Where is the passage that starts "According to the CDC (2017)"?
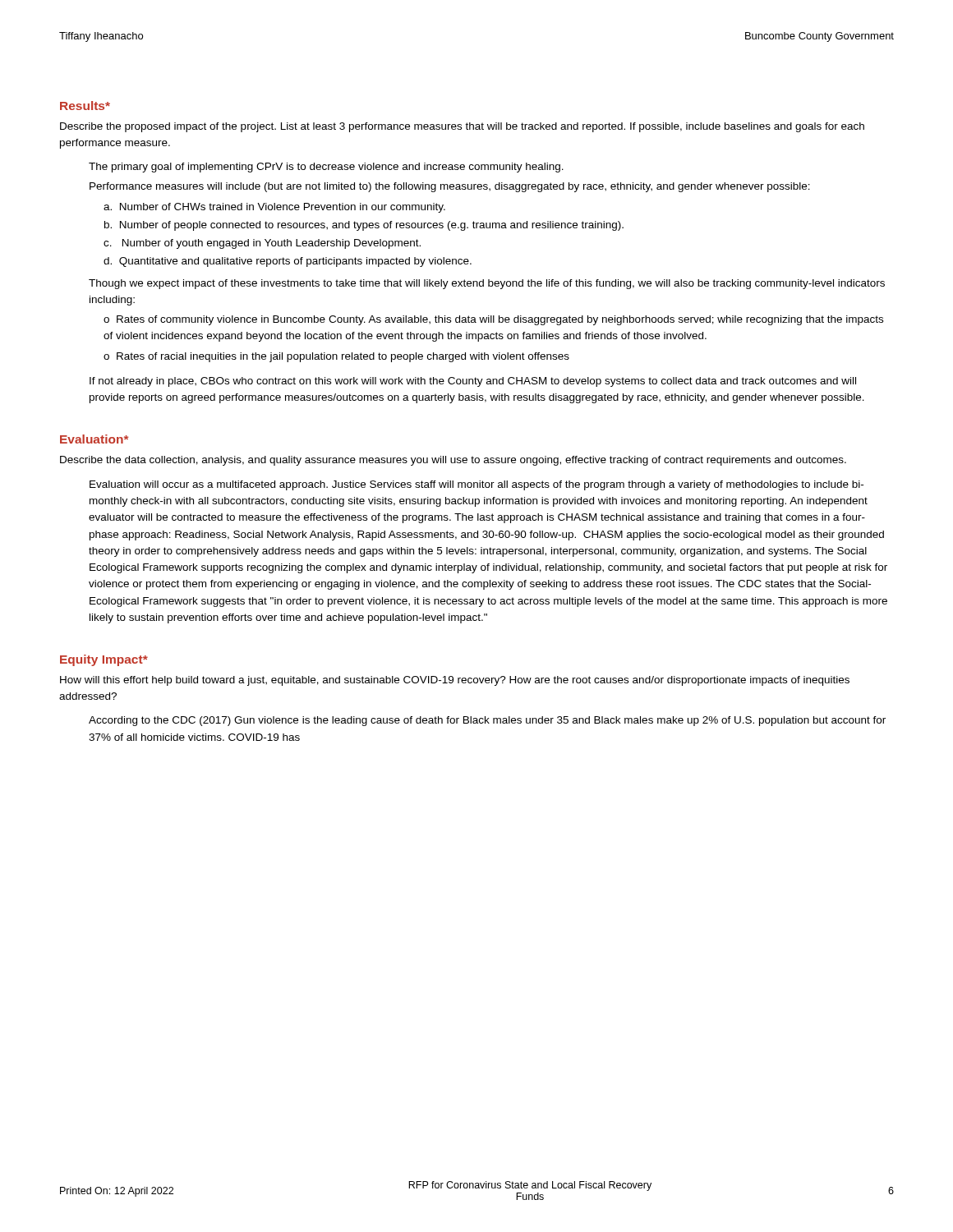Image resolution: width=953 pixels, height=1232 pixels. [487, 728]
